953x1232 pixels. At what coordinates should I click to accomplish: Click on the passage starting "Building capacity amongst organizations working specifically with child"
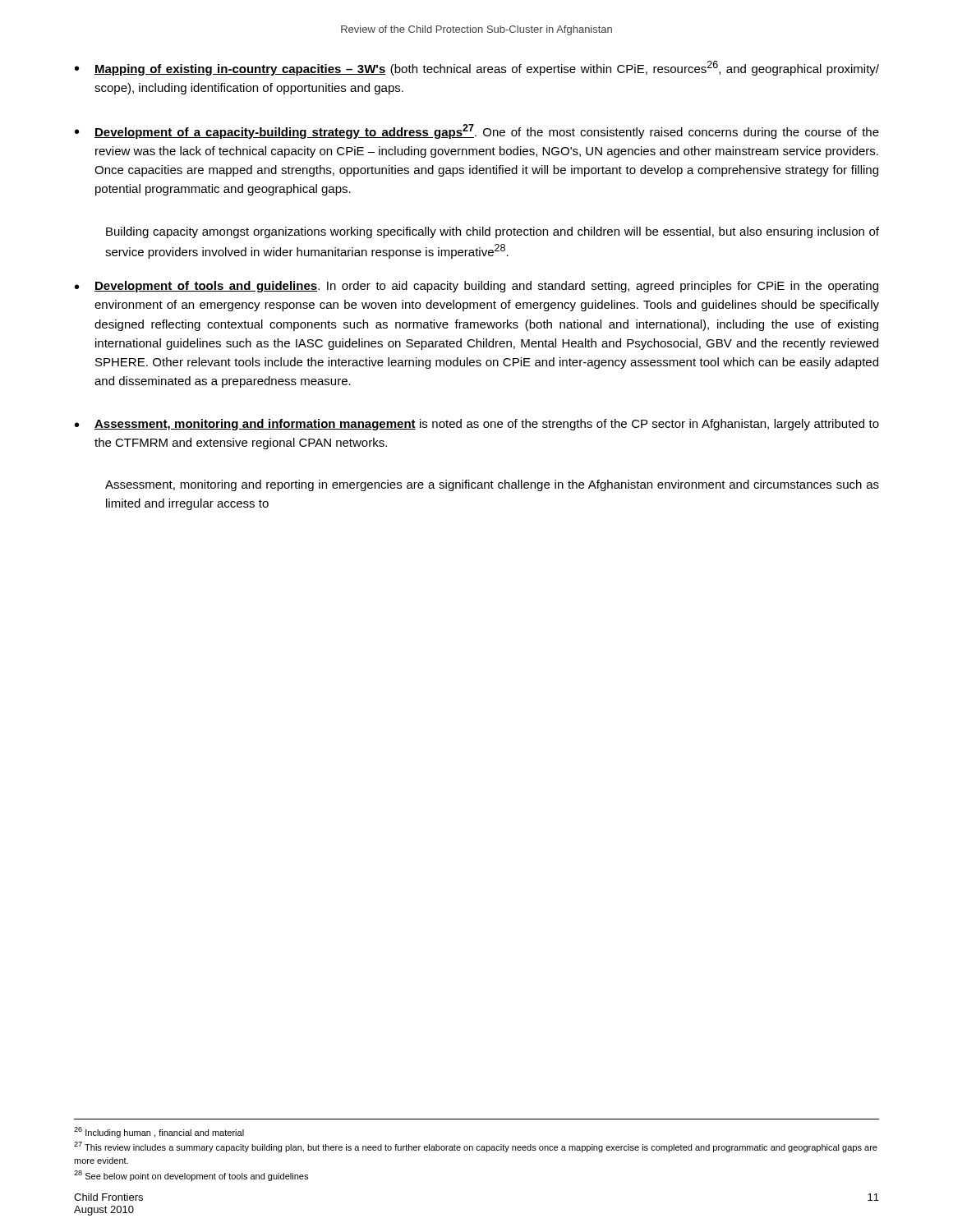(492, 241)
